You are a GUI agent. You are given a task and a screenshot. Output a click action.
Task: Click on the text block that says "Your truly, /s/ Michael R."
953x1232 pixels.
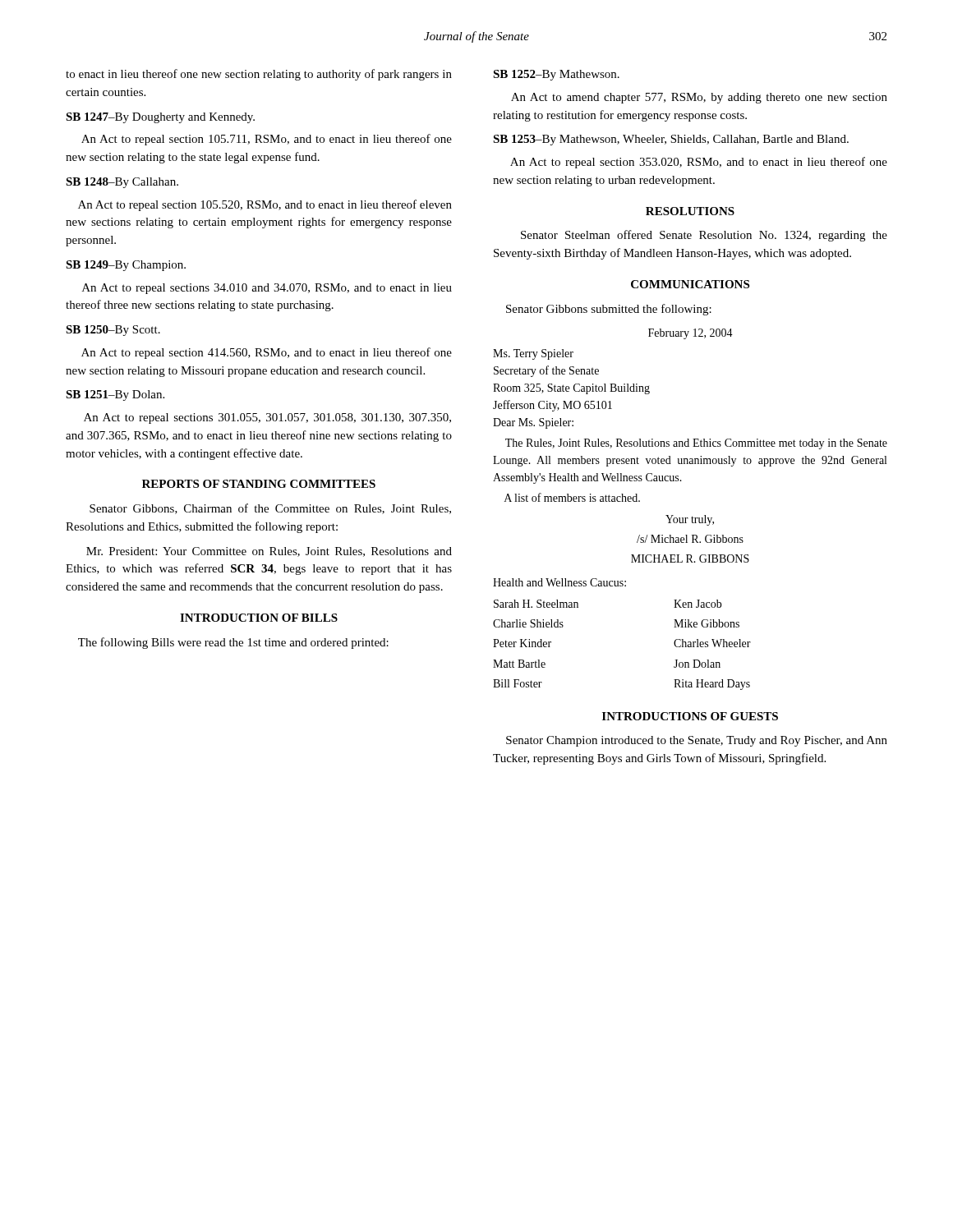tap(690, 539)
